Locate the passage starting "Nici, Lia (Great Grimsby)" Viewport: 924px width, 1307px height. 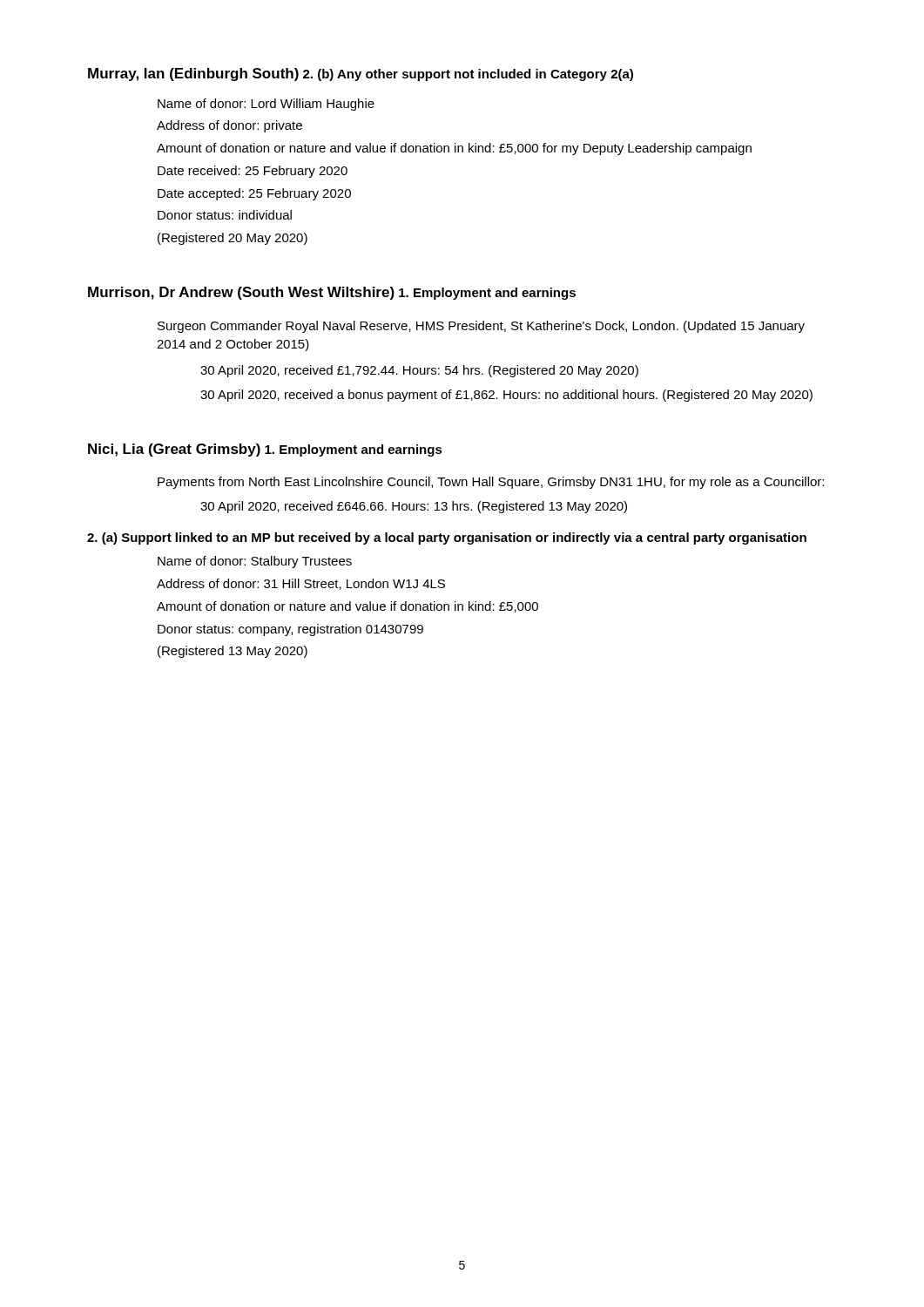coord(174,449)
